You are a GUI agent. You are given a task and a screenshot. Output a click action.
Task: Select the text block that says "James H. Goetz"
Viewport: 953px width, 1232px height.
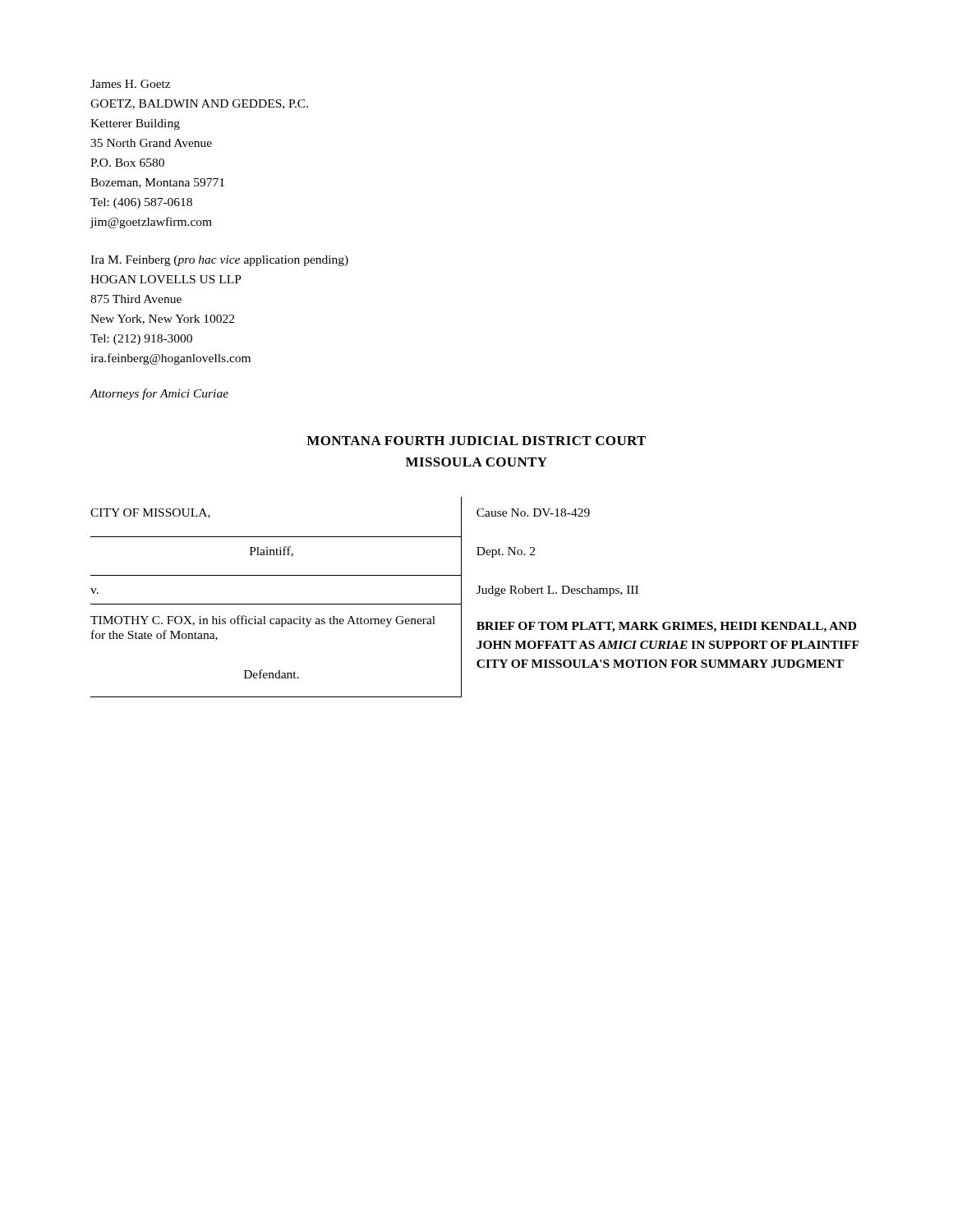tap(130, 84)
